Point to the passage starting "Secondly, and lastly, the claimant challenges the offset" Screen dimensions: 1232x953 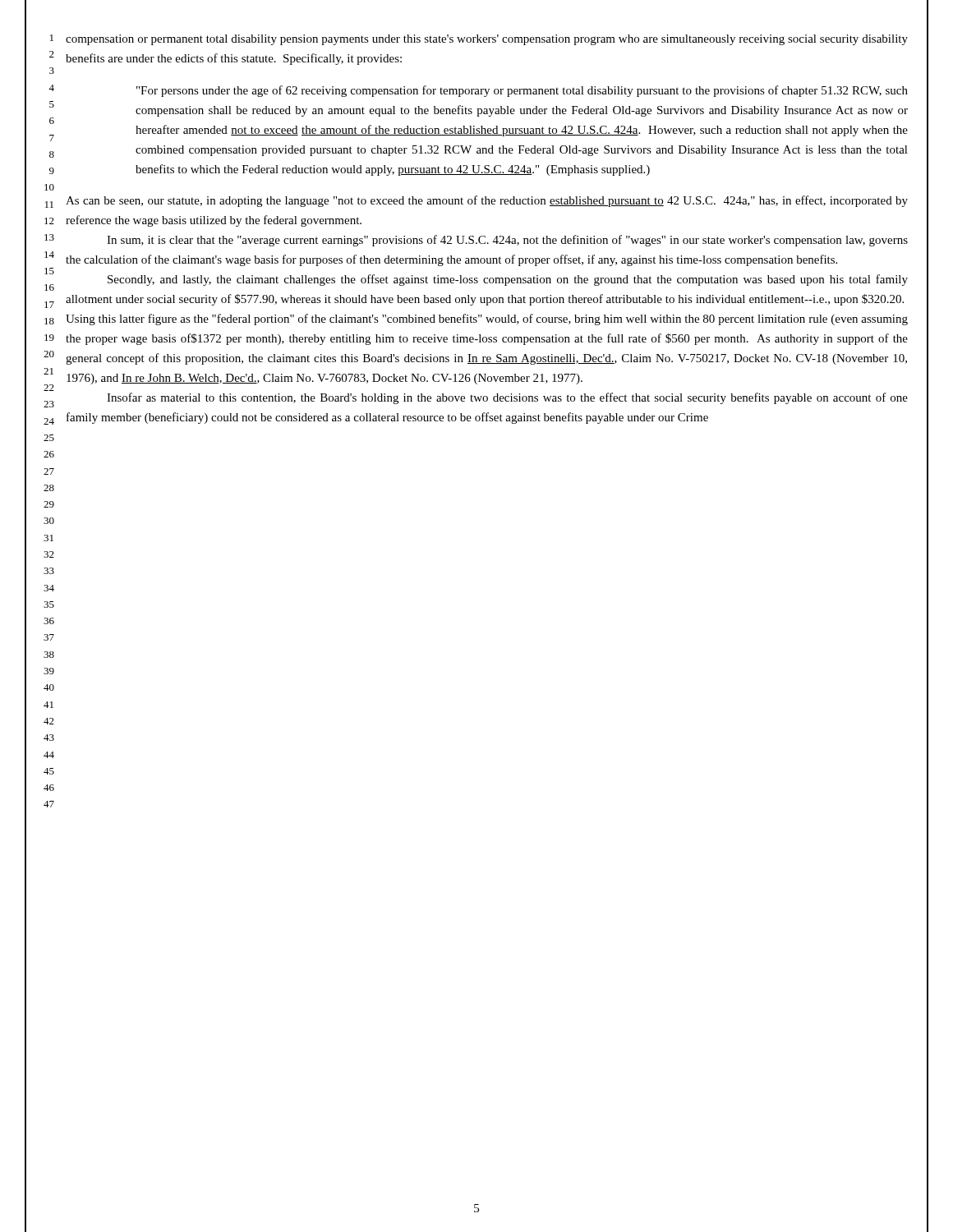[x=487, y=329]
